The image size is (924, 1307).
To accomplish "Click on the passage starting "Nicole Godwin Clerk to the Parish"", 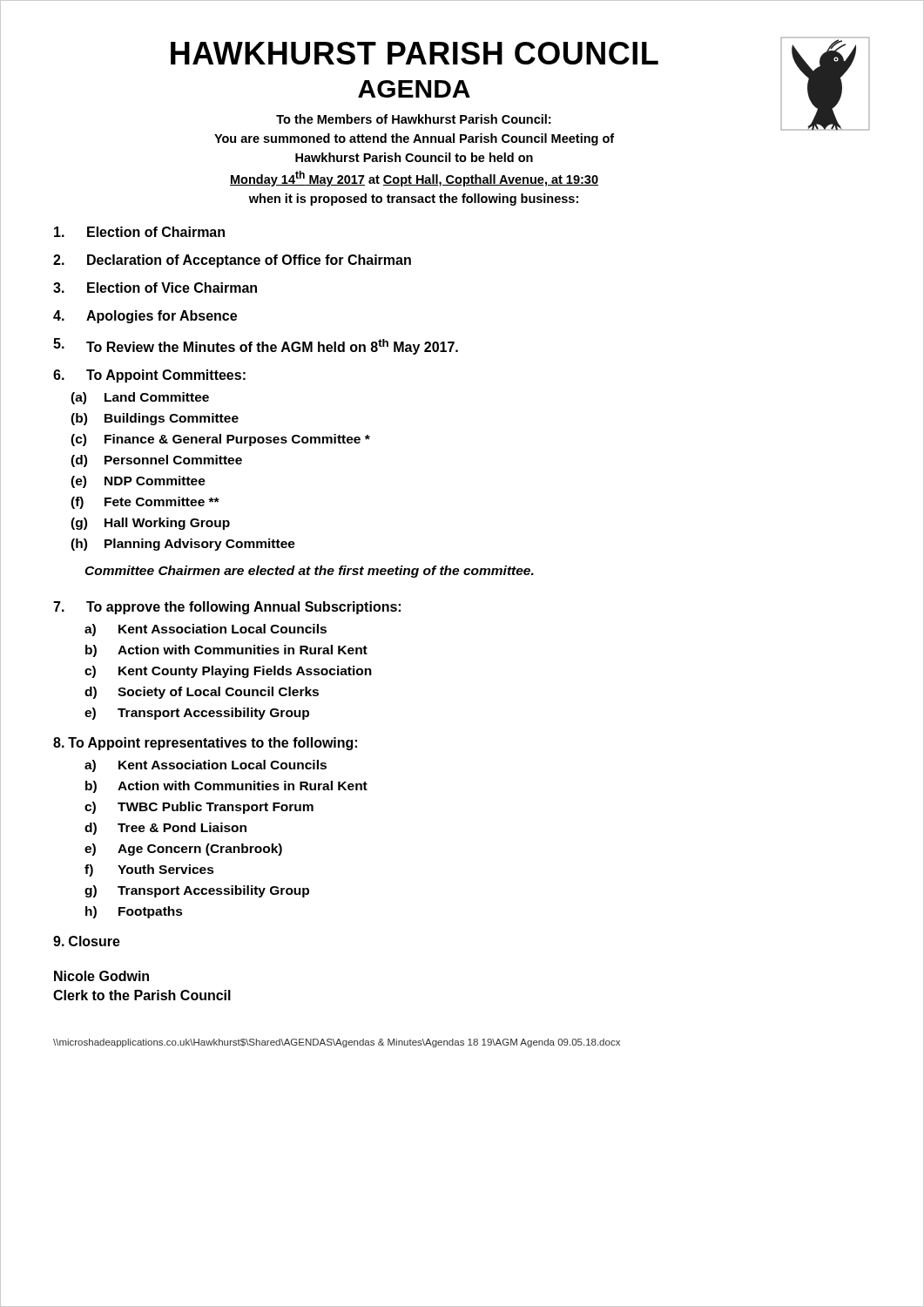I will point(101,976).
